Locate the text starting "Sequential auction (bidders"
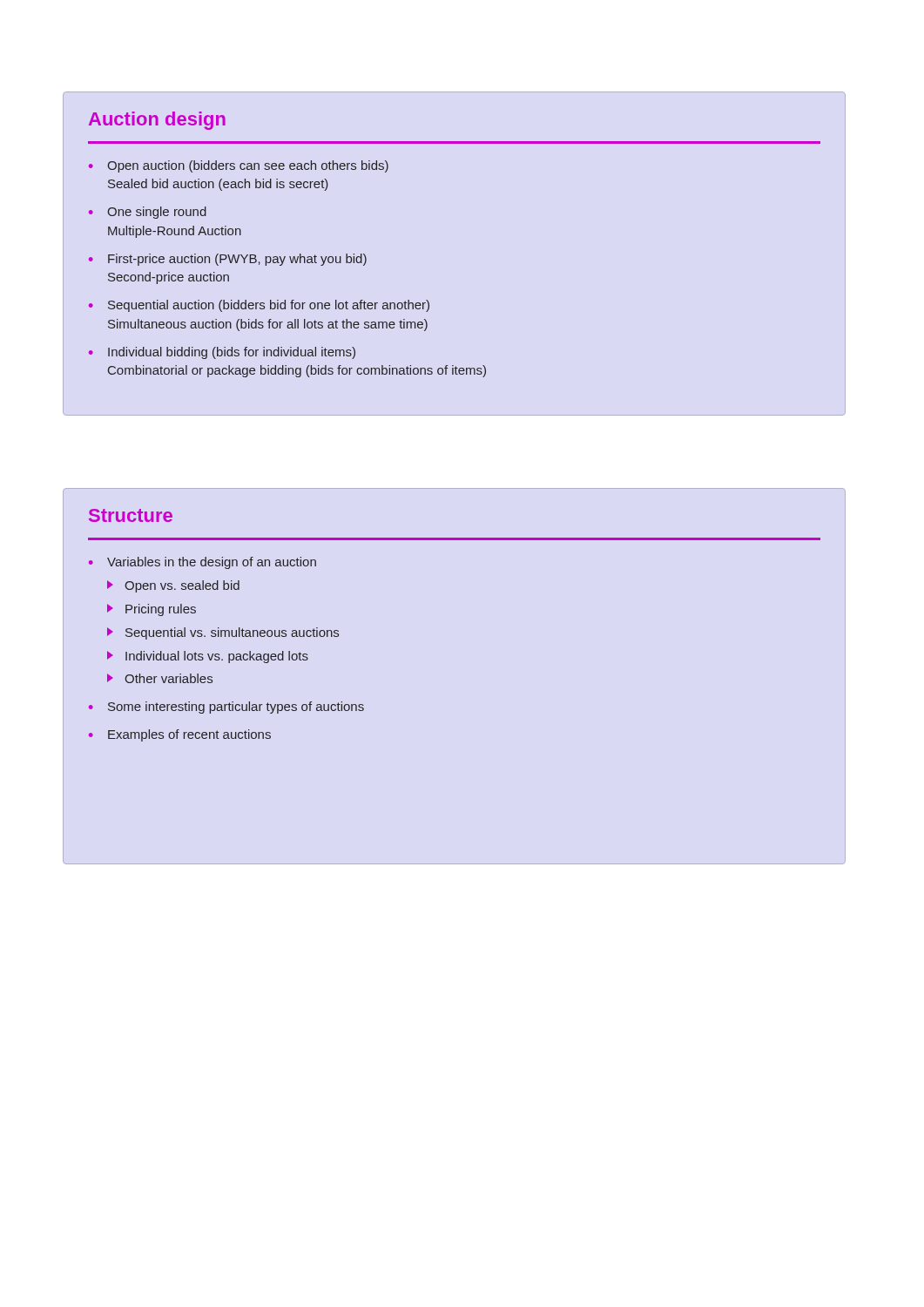 click(x=269, y=314)
